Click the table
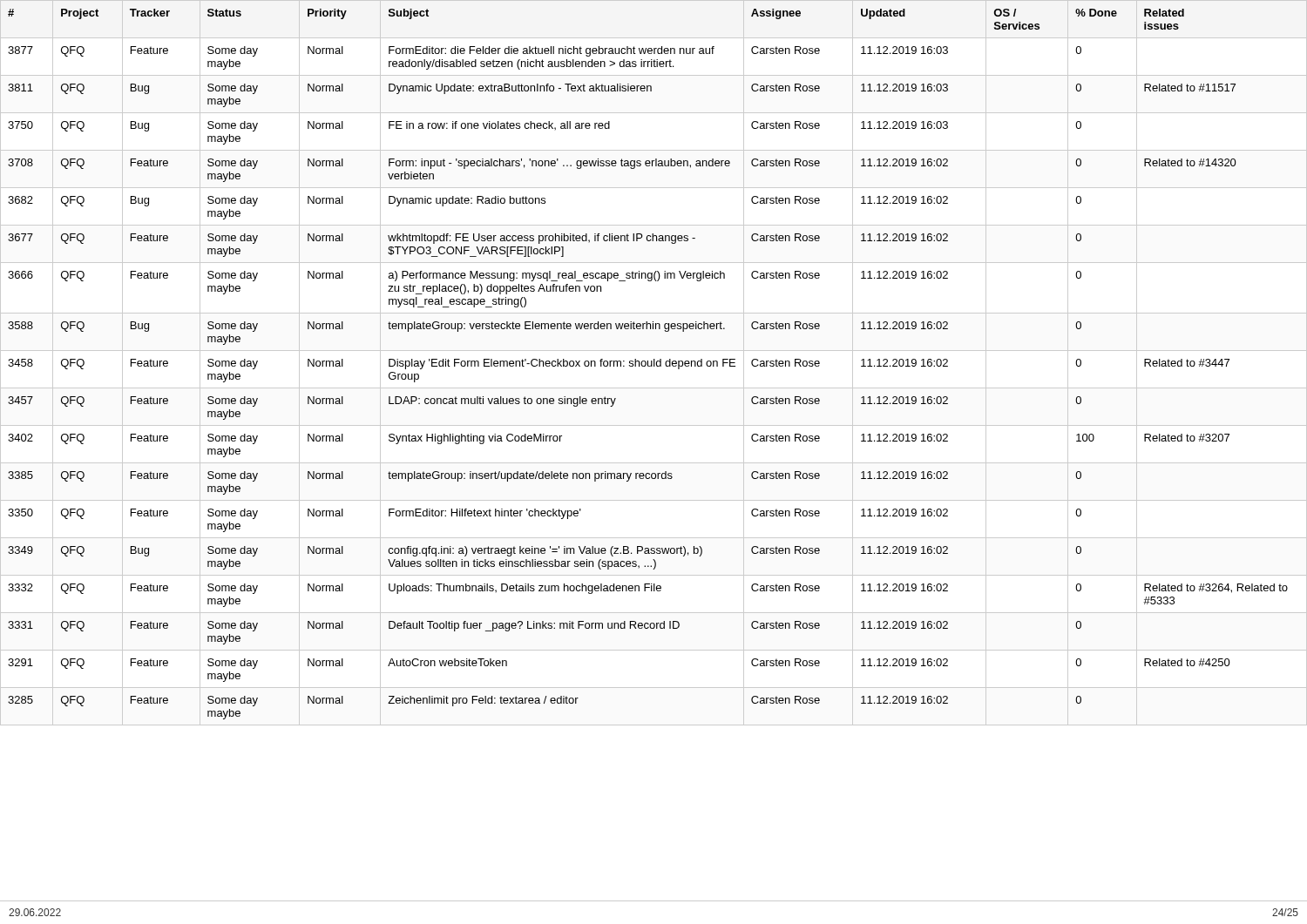 click(654, 363)
